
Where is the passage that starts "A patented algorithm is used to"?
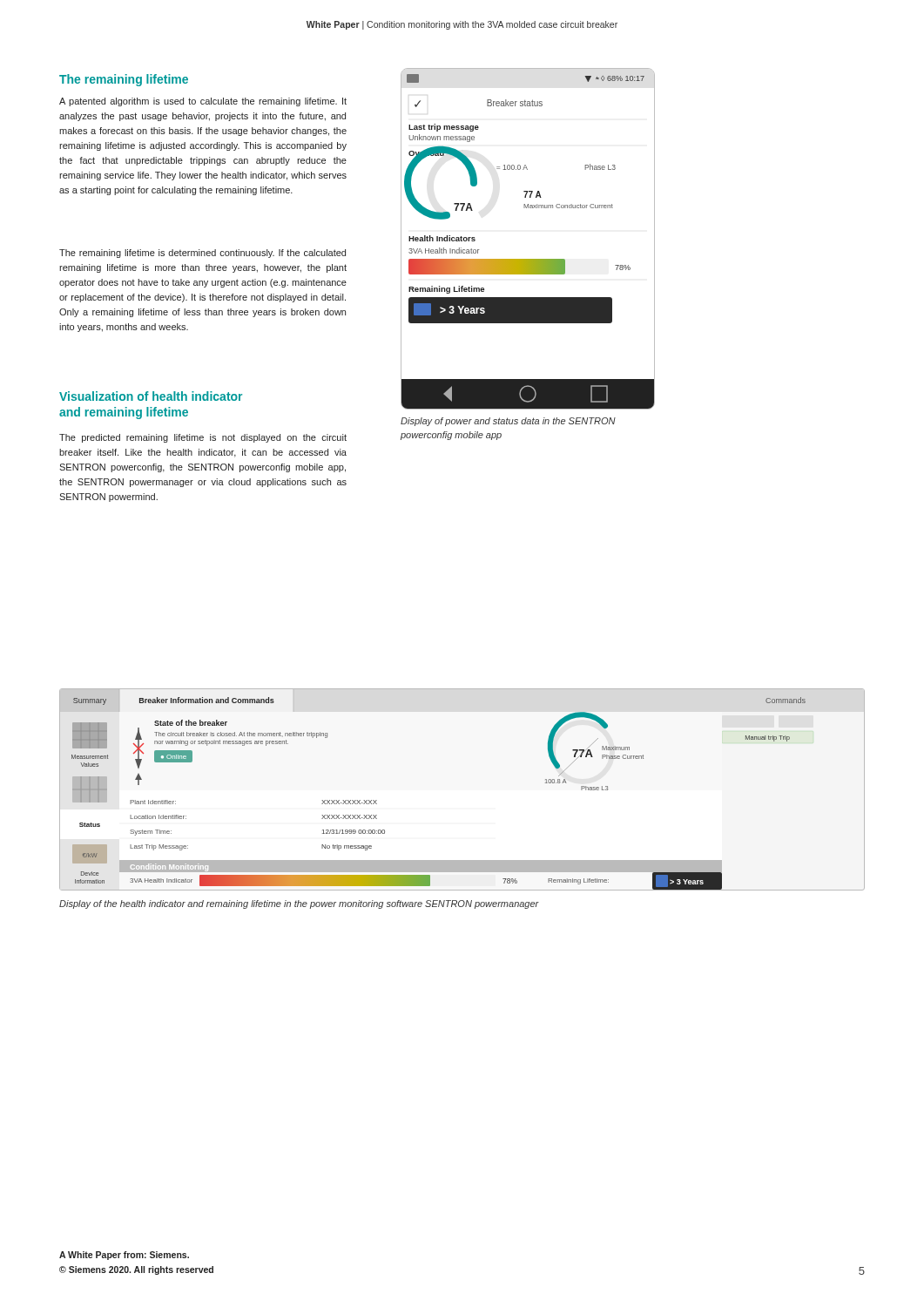click(203, 146)
